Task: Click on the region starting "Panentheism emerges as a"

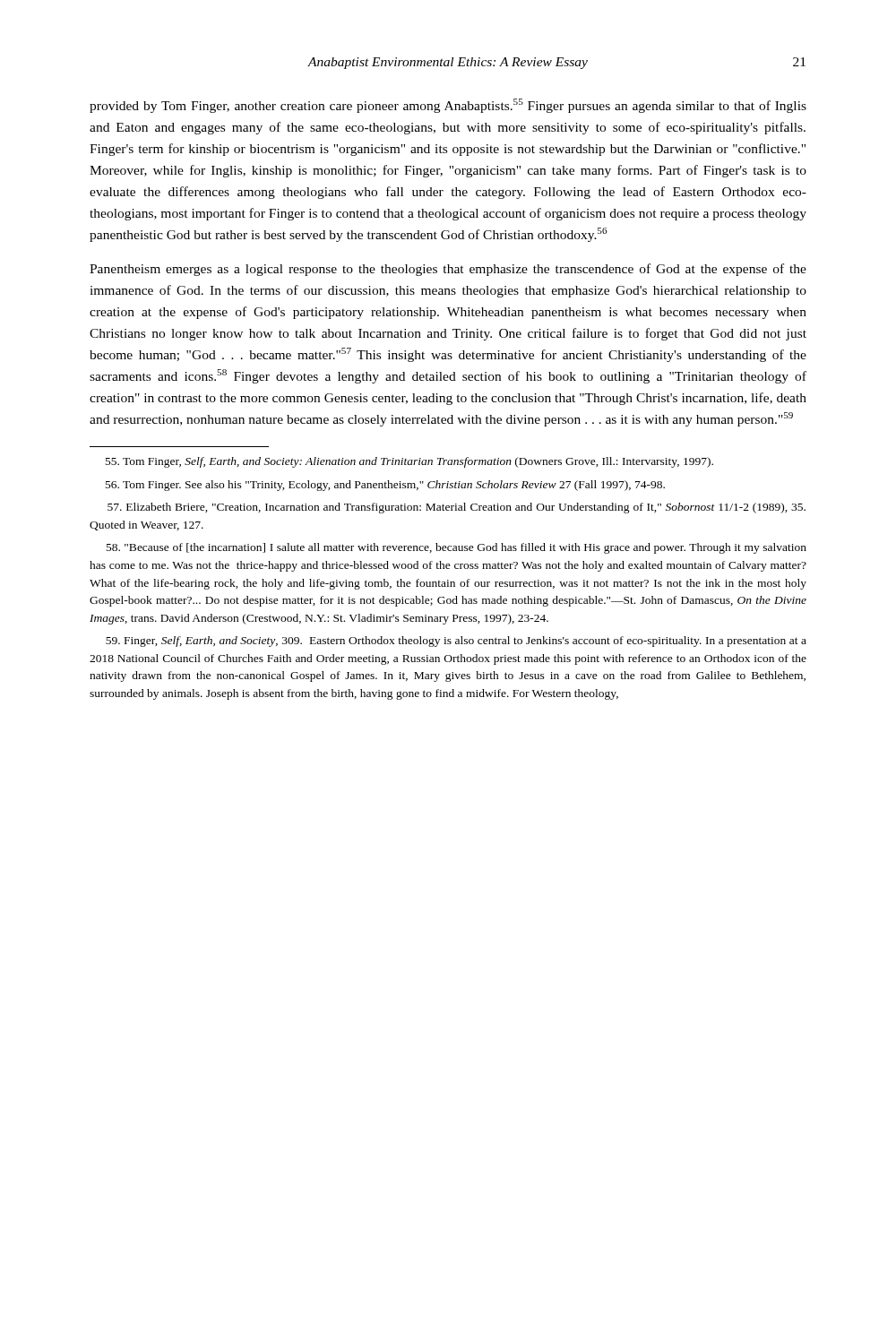Action: tap(448, 344)
